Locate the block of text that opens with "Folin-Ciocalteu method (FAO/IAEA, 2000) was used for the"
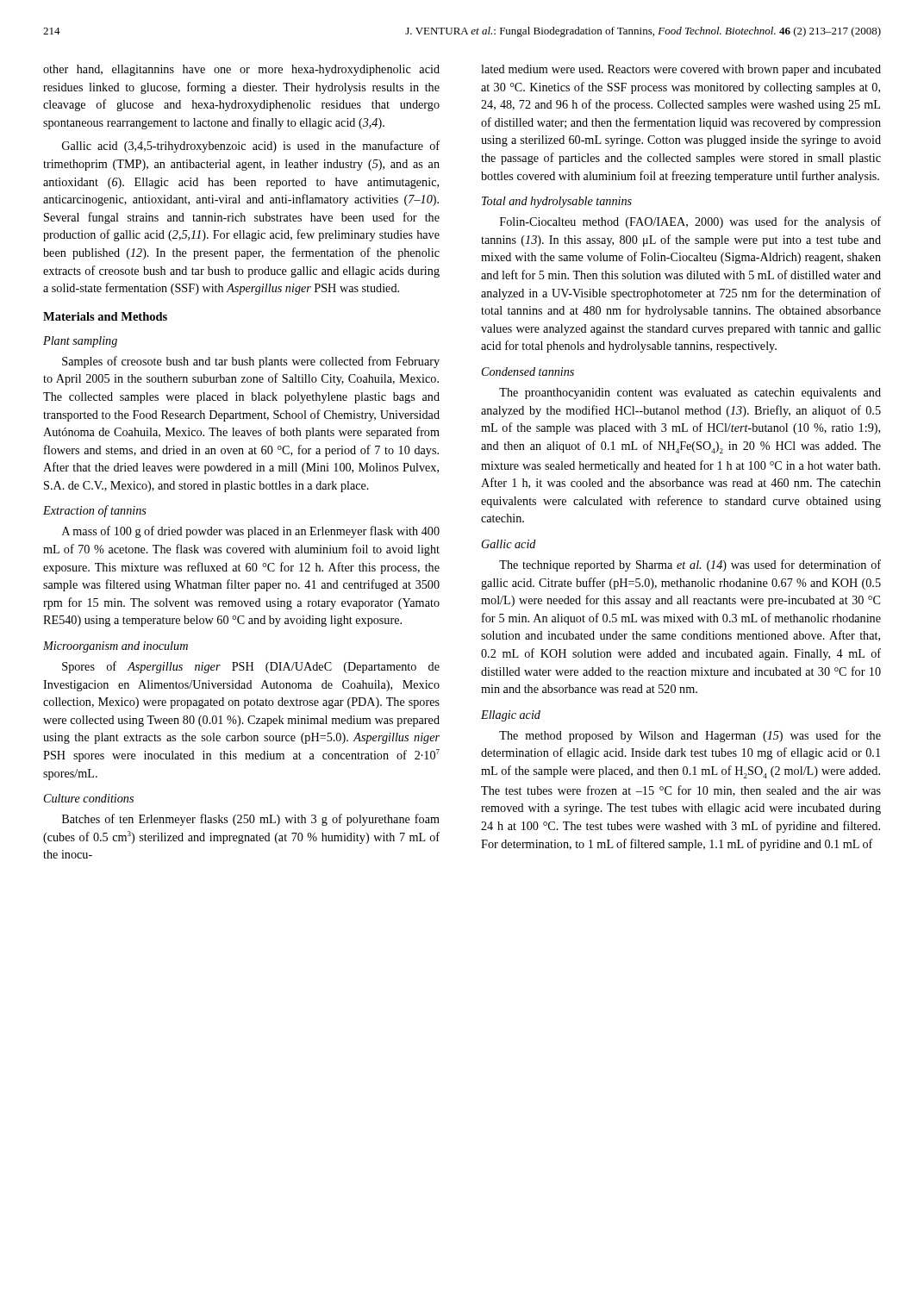Screen dimensions: 1293x924 coord(681,284)
